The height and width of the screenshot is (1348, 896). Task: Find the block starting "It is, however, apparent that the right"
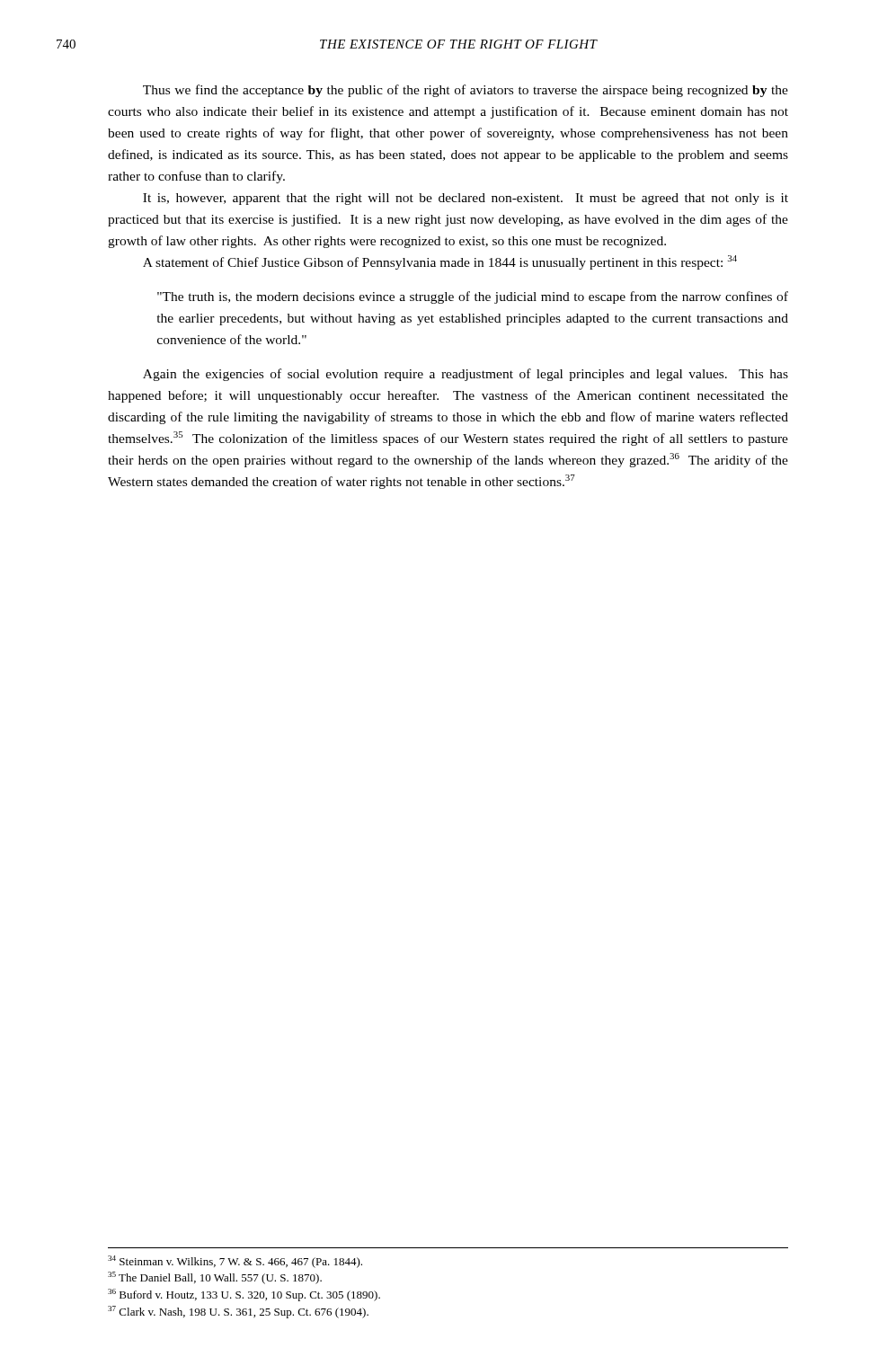448,219
